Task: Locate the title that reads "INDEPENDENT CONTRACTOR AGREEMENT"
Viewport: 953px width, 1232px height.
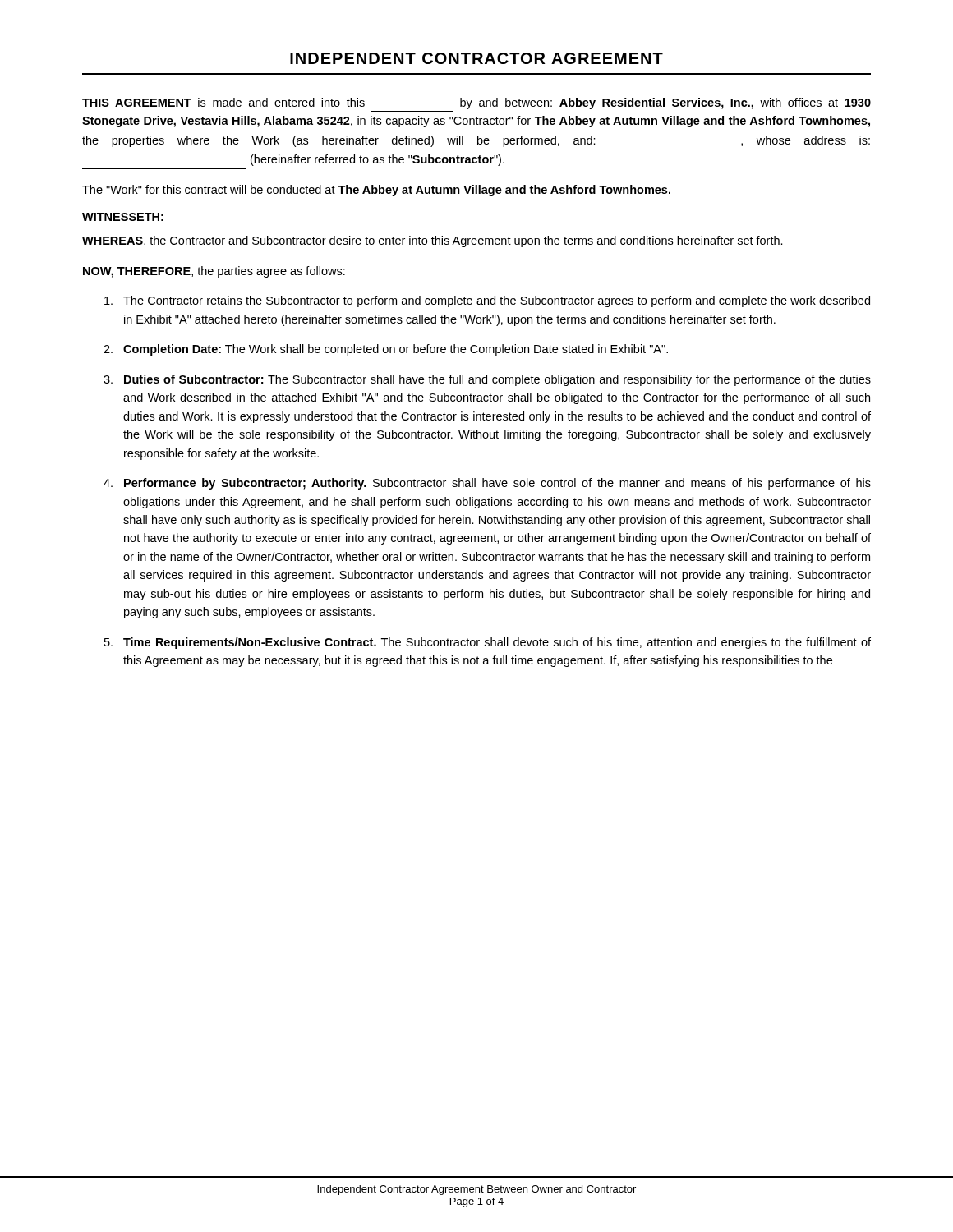Action: pos(476,62)
